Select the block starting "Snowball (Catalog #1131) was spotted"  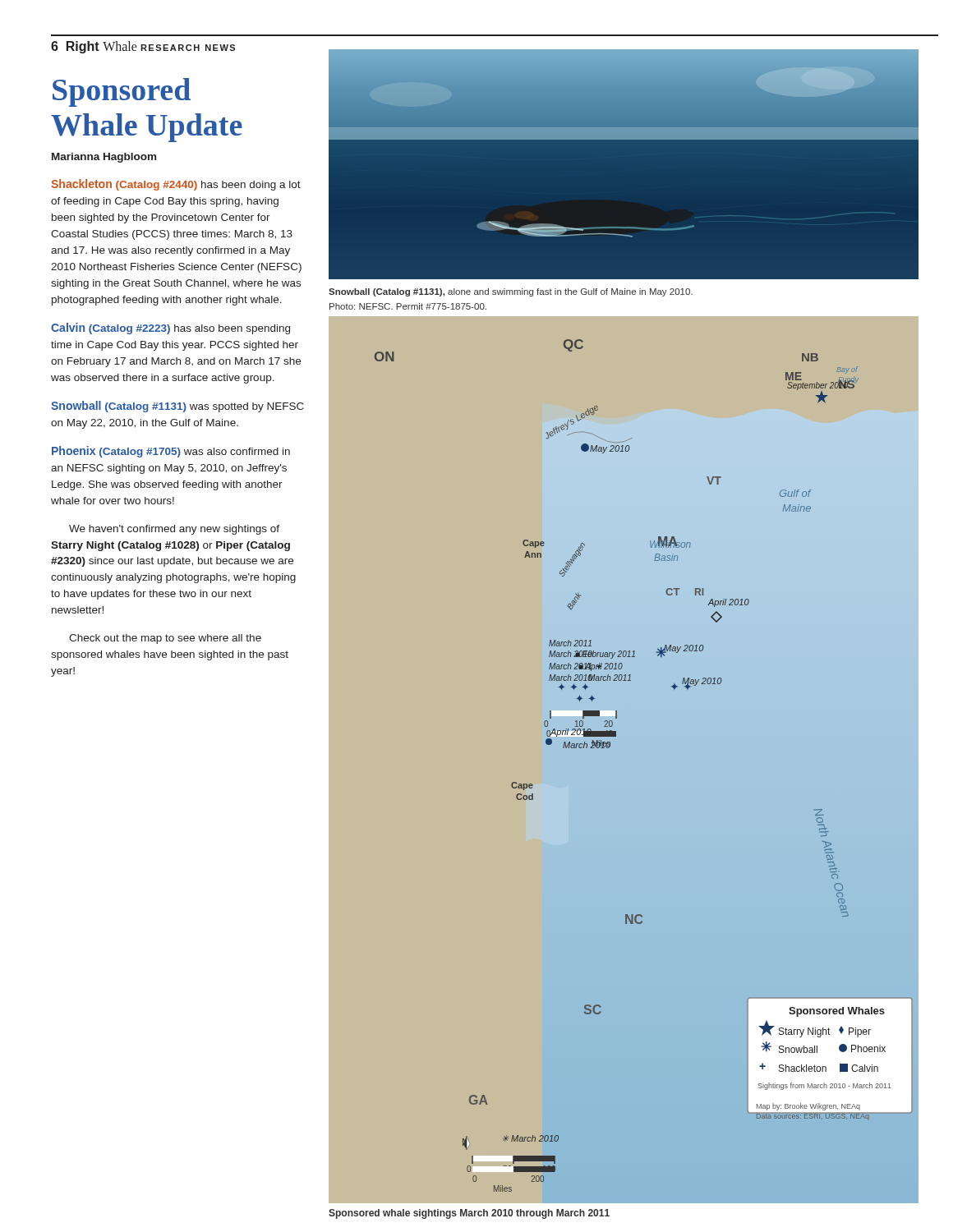pyautogui.click(x=178, y=414)
